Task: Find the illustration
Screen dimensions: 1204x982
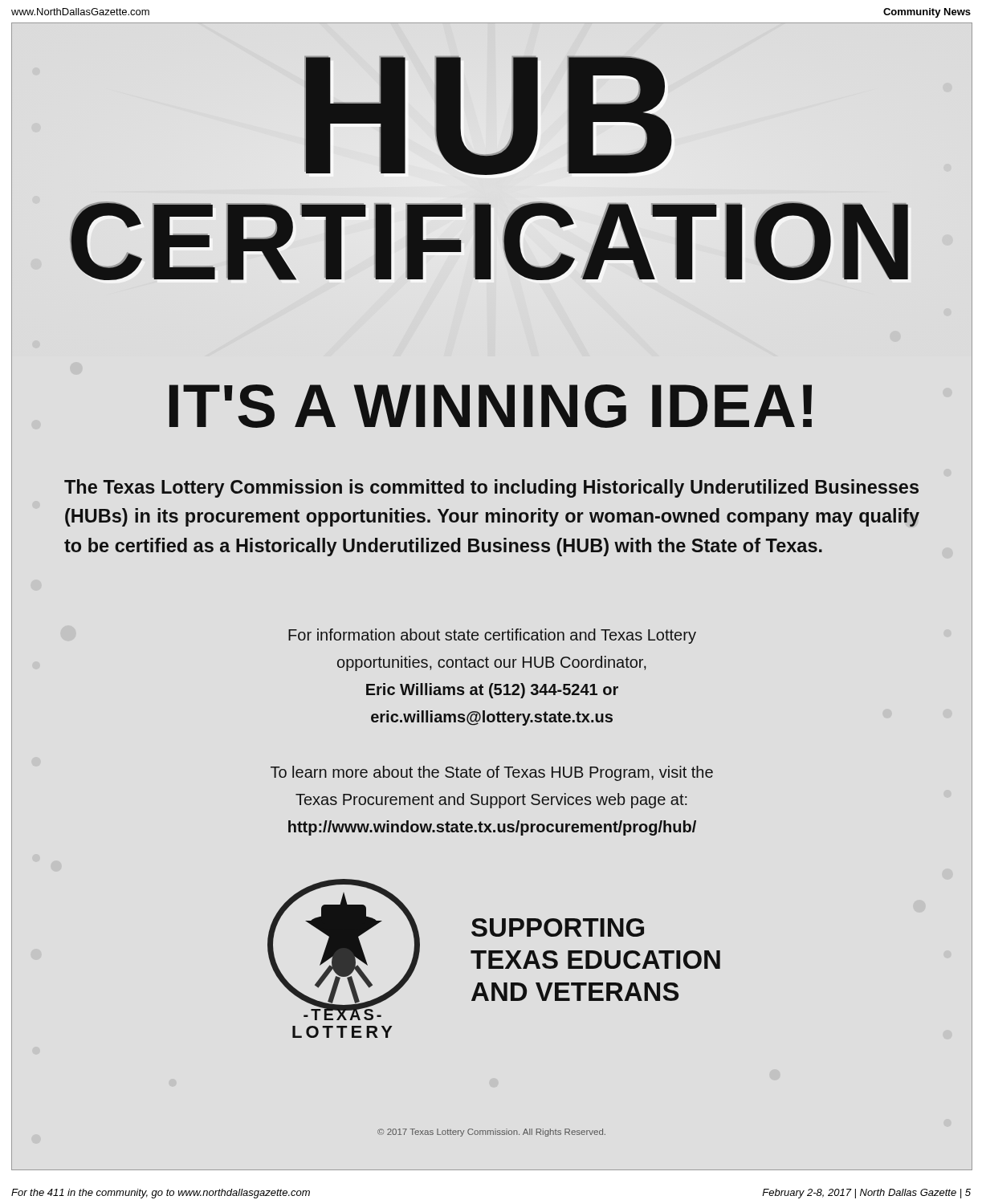Action: [x=492, y=190]
